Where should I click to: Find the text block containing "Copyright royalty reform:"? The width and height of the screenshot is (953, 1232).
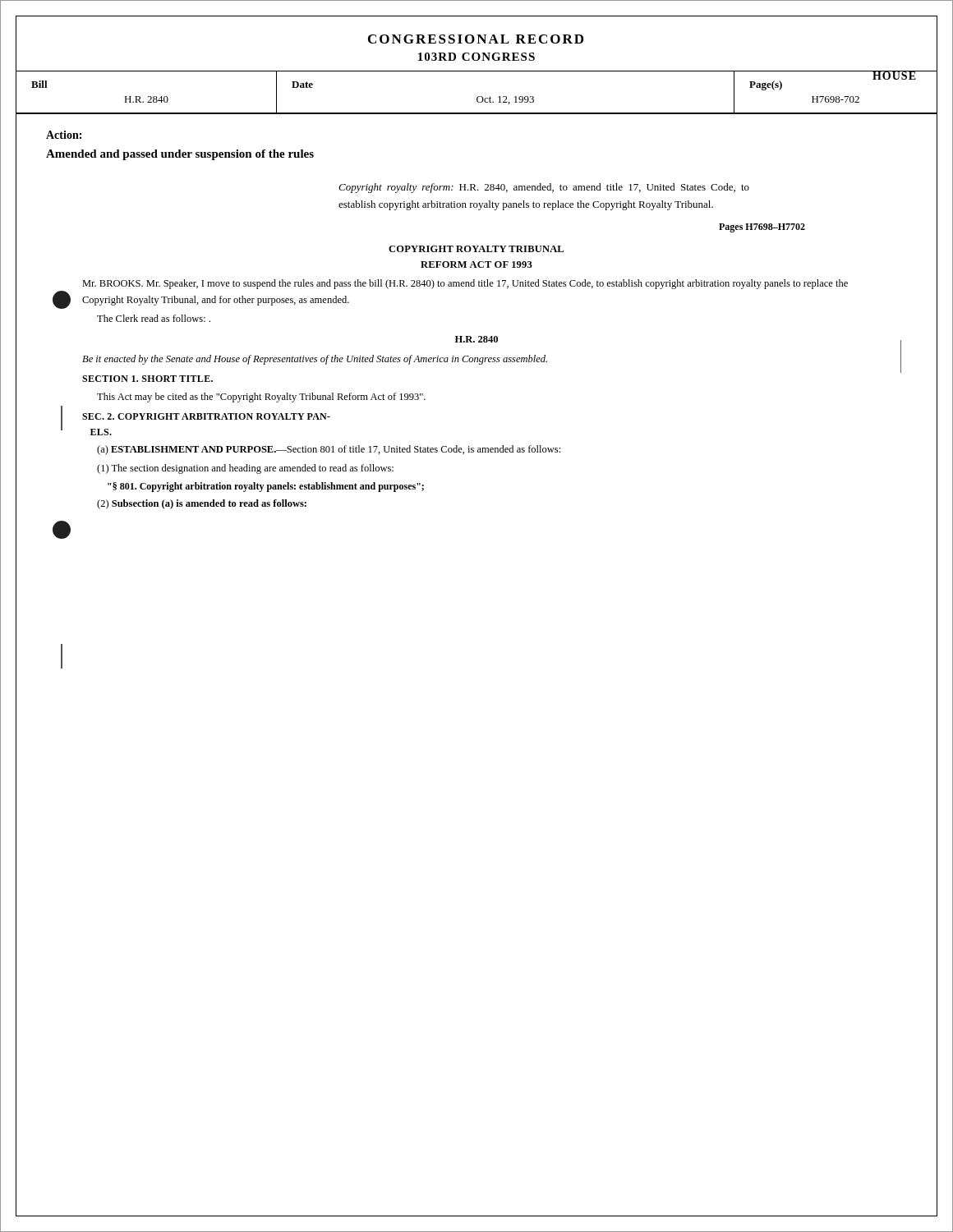tap(544, 195)
